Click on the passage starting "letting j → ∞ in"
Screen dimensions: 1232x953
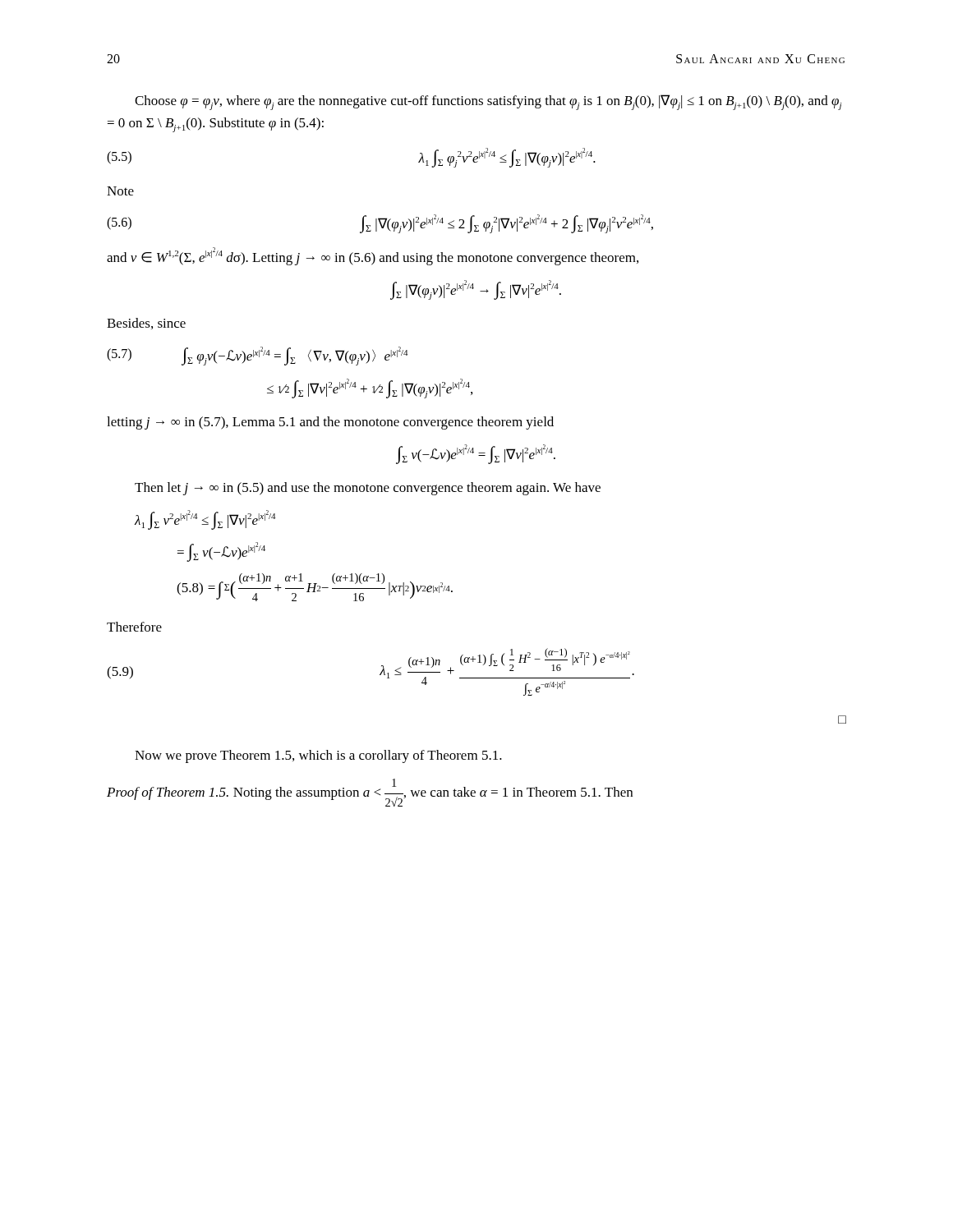[476, 422]
